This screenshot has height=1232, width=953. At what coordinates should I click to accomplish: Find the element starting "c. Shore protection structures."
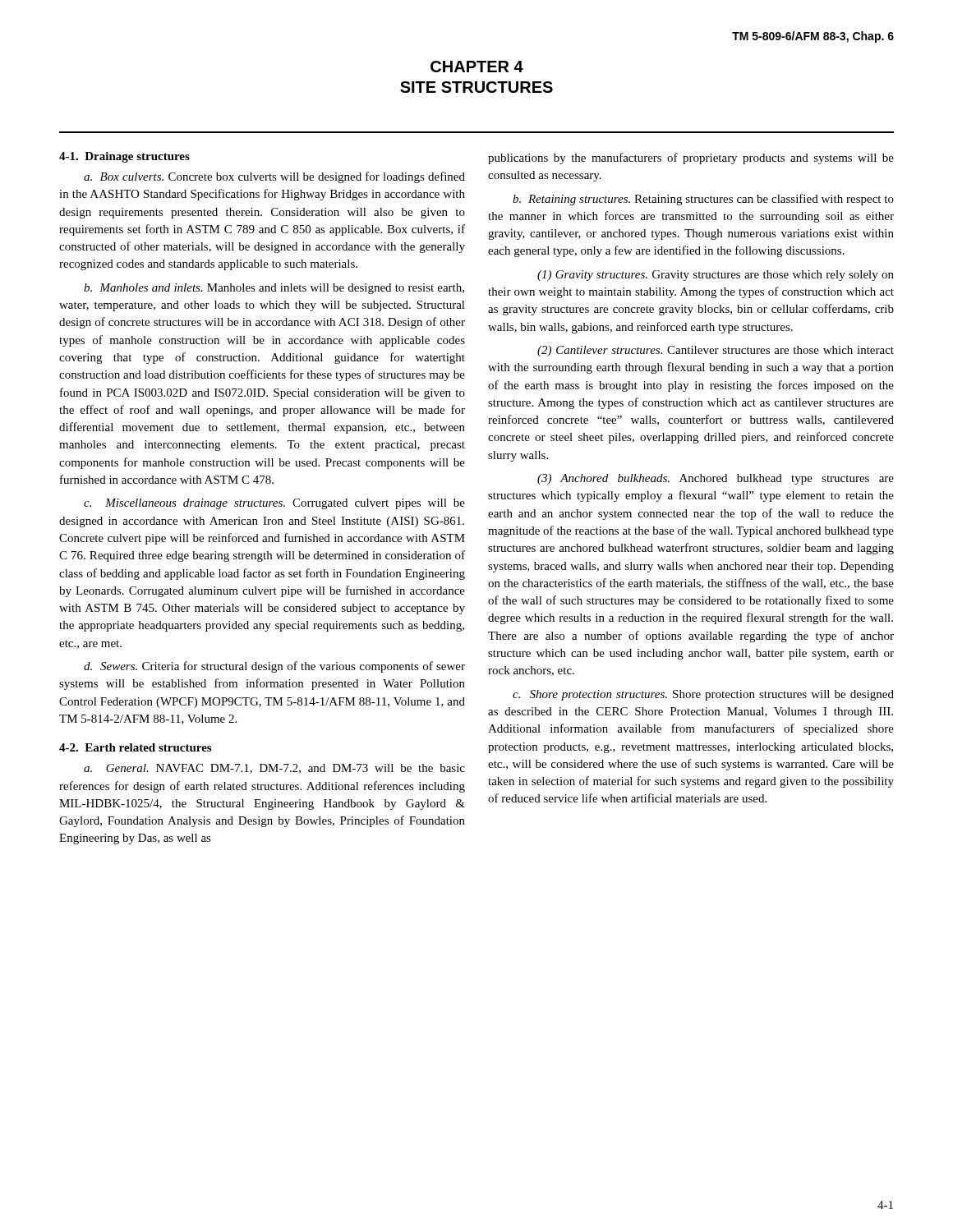(x=691, y=746)
